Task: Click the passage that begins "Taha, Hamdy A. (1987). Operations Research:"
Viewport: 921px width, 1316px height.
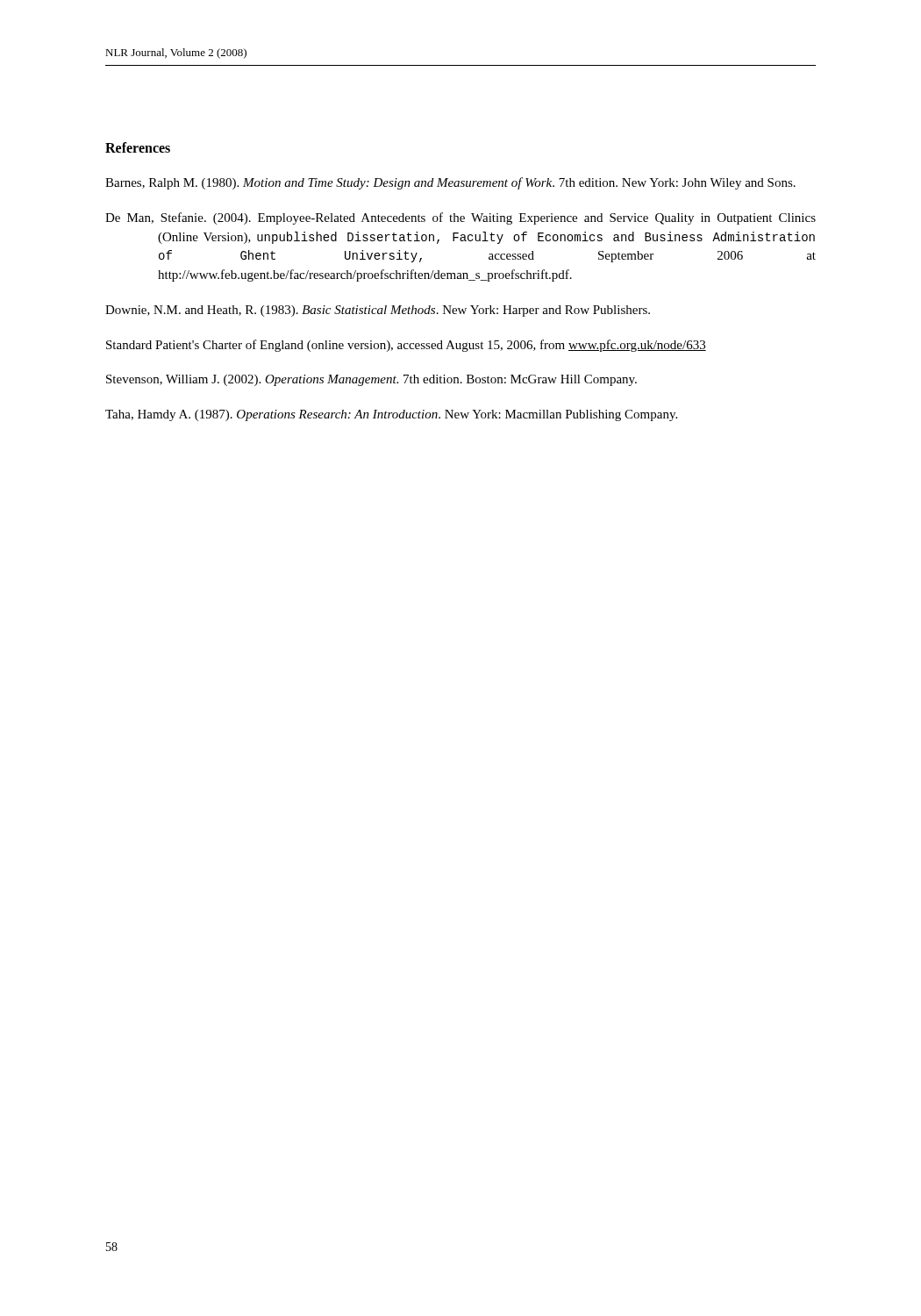Action: pos(392,414)
